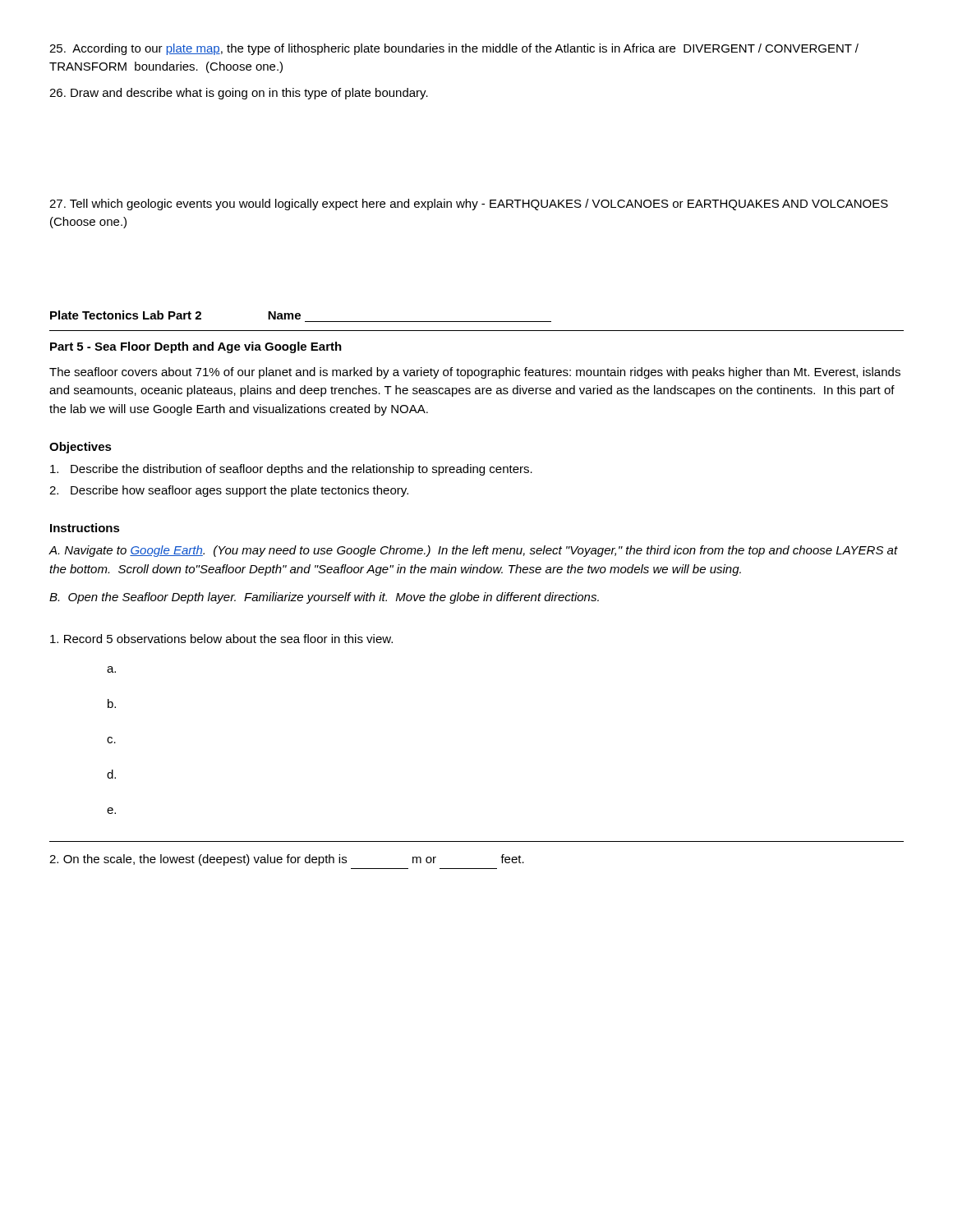Find the block on this page that starts "Record 5 observations below about"
Screen dimensions: 1232x953
[x=222, y=638]
